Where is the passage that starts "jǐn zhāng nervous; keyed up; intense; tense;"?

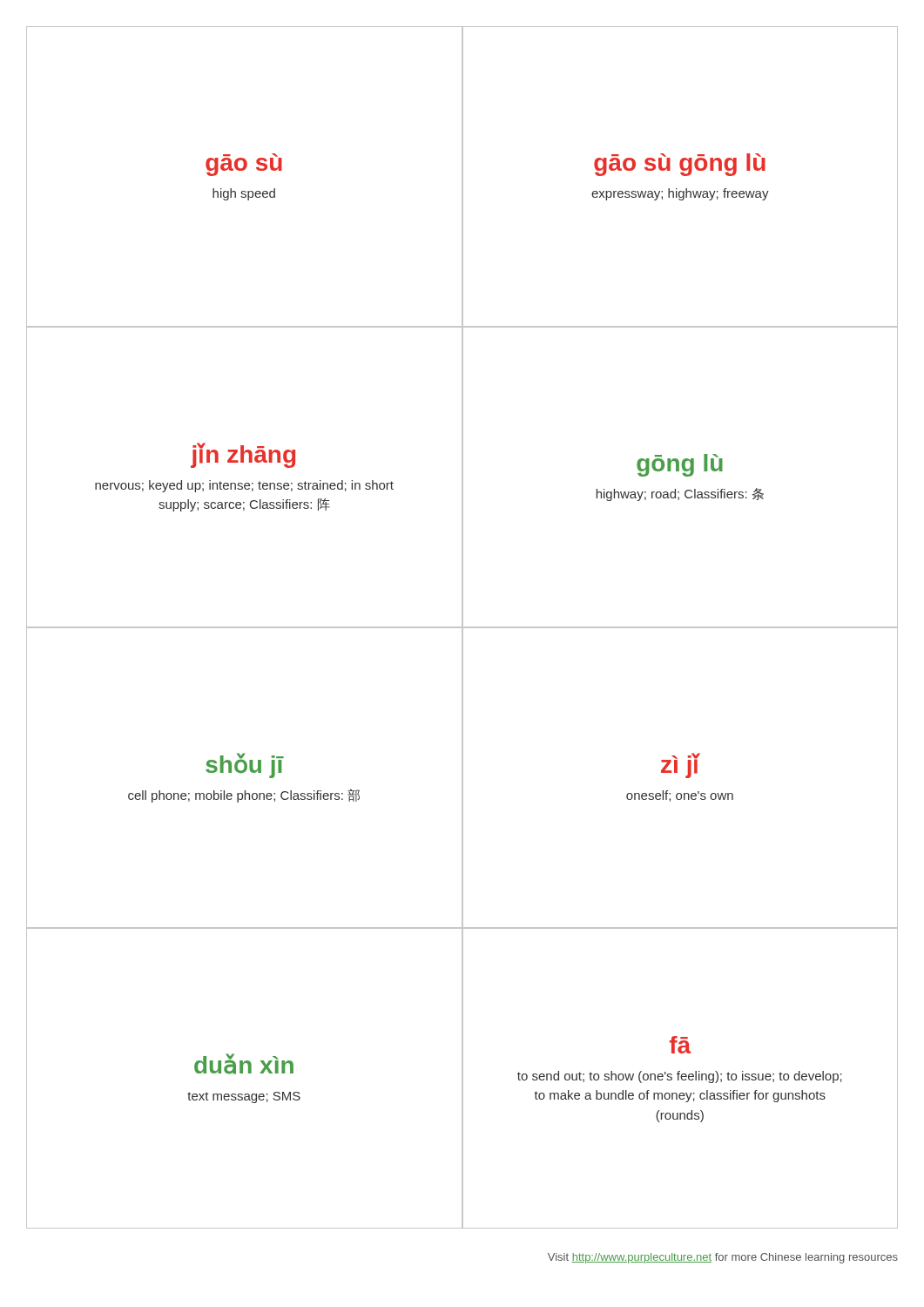pyautogui.click(x=244, y=477)
